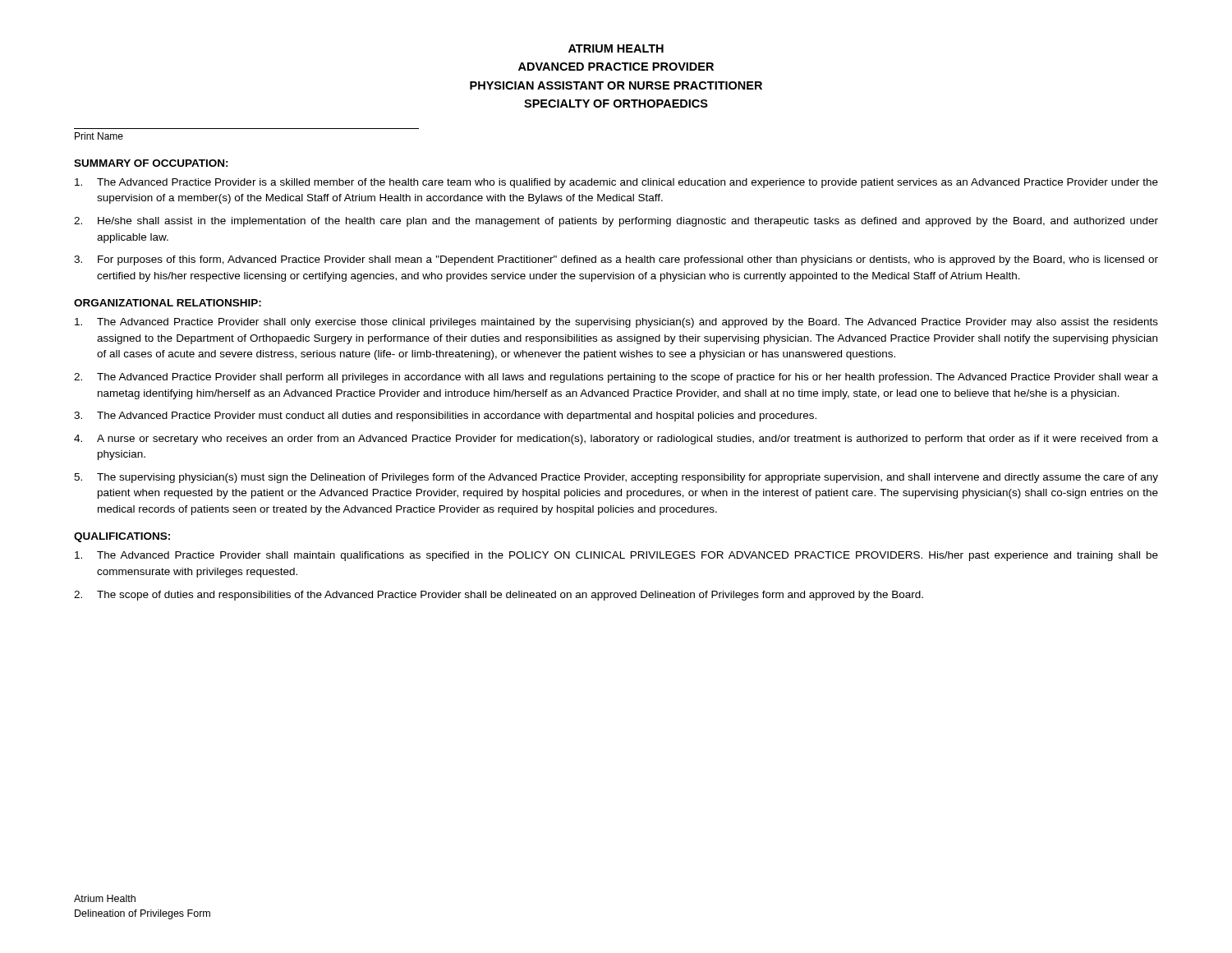Select the list item with the text "The Advanced Practice Provider shall maintain"
This screenshot has height=953, width=1232.
tap(616, 564)
